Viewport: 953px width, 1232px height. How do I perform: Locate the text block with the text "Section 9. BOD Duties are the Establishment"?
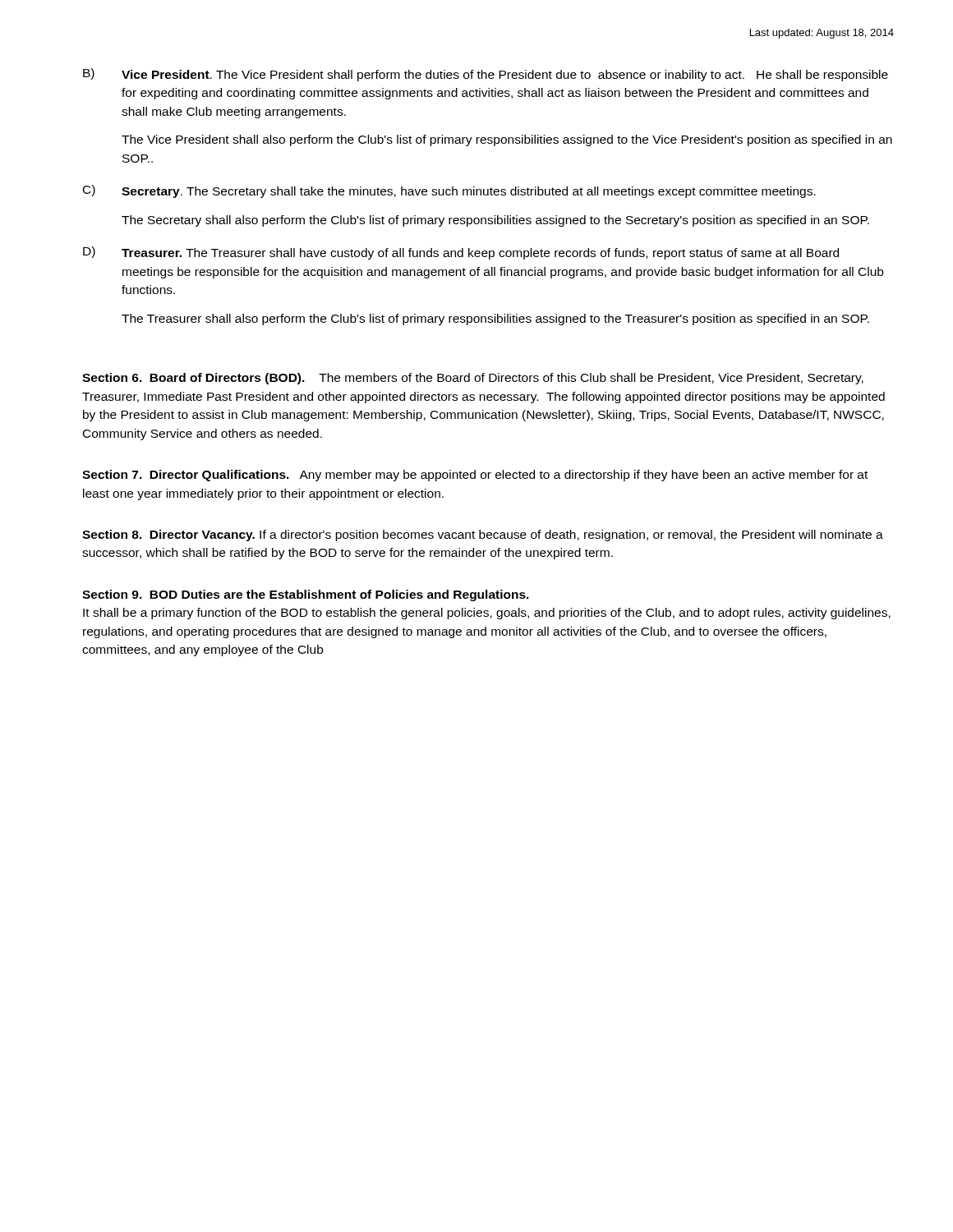(x=488, y=622)
